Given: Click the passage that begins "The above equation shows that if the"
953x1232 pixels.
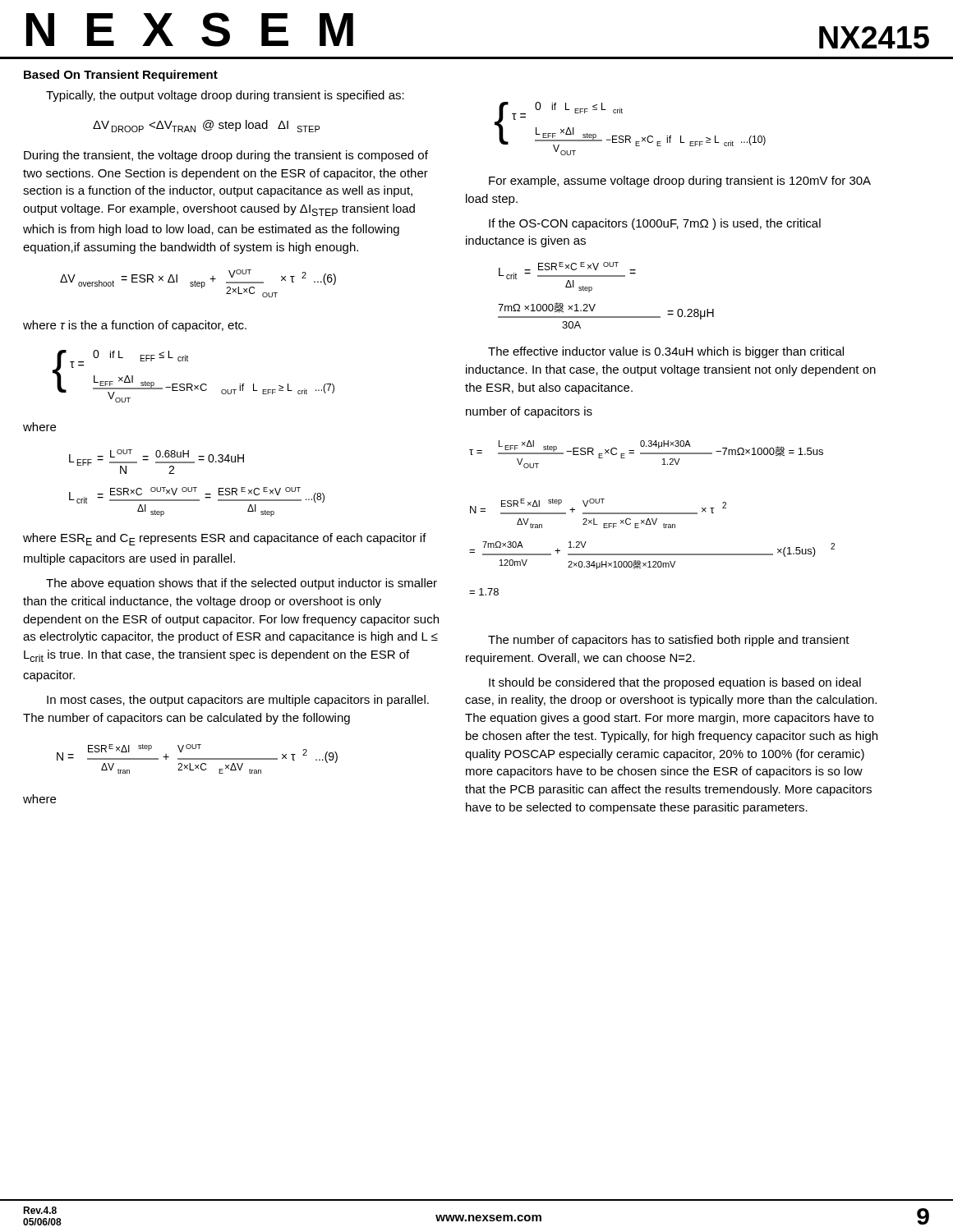Looking at the screenshot, I should pos(231,629).
